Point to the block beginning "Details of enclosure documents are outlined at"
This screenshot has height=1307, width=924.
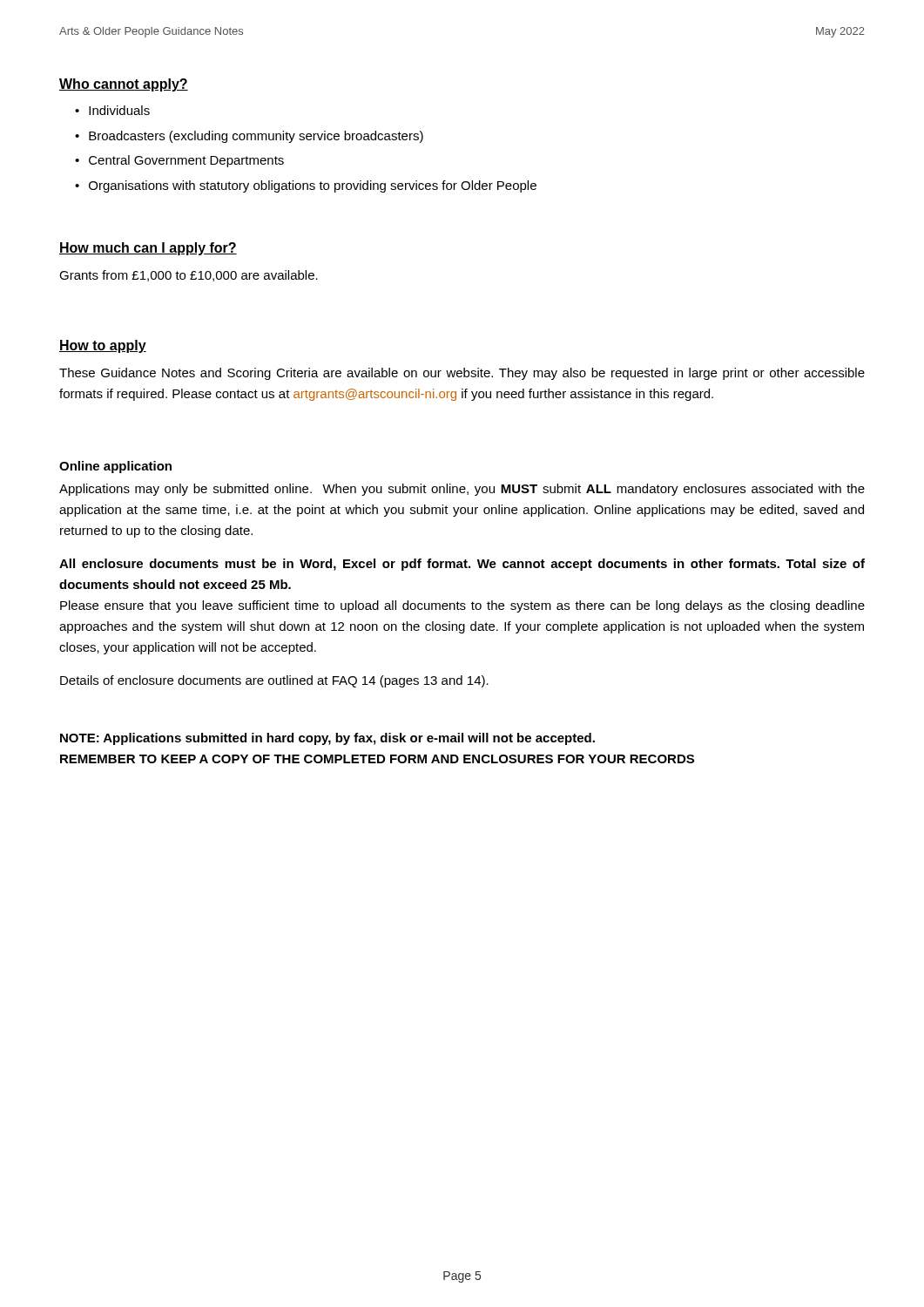coord(274,680)
